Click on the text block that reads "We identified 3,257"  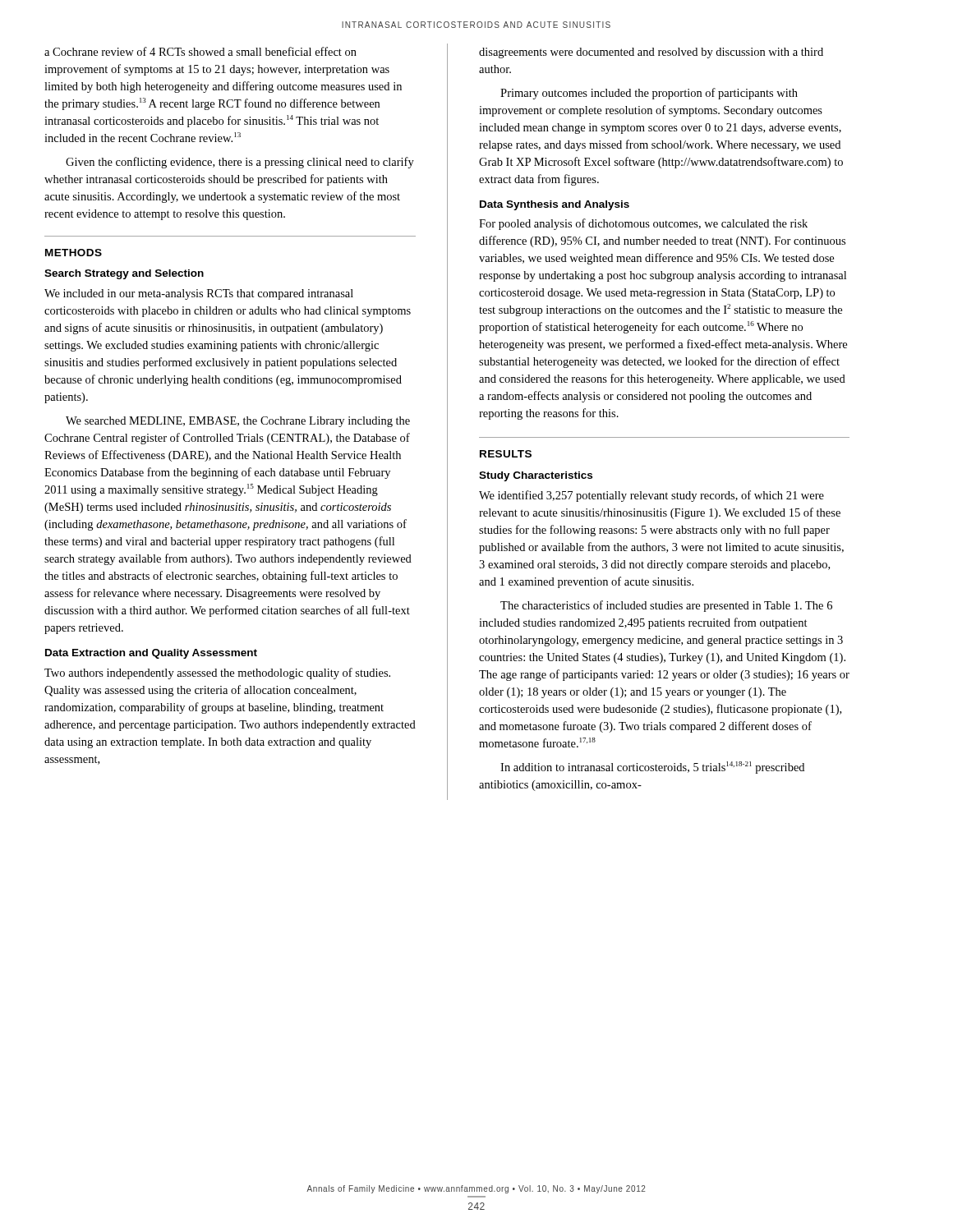[664, 538]
